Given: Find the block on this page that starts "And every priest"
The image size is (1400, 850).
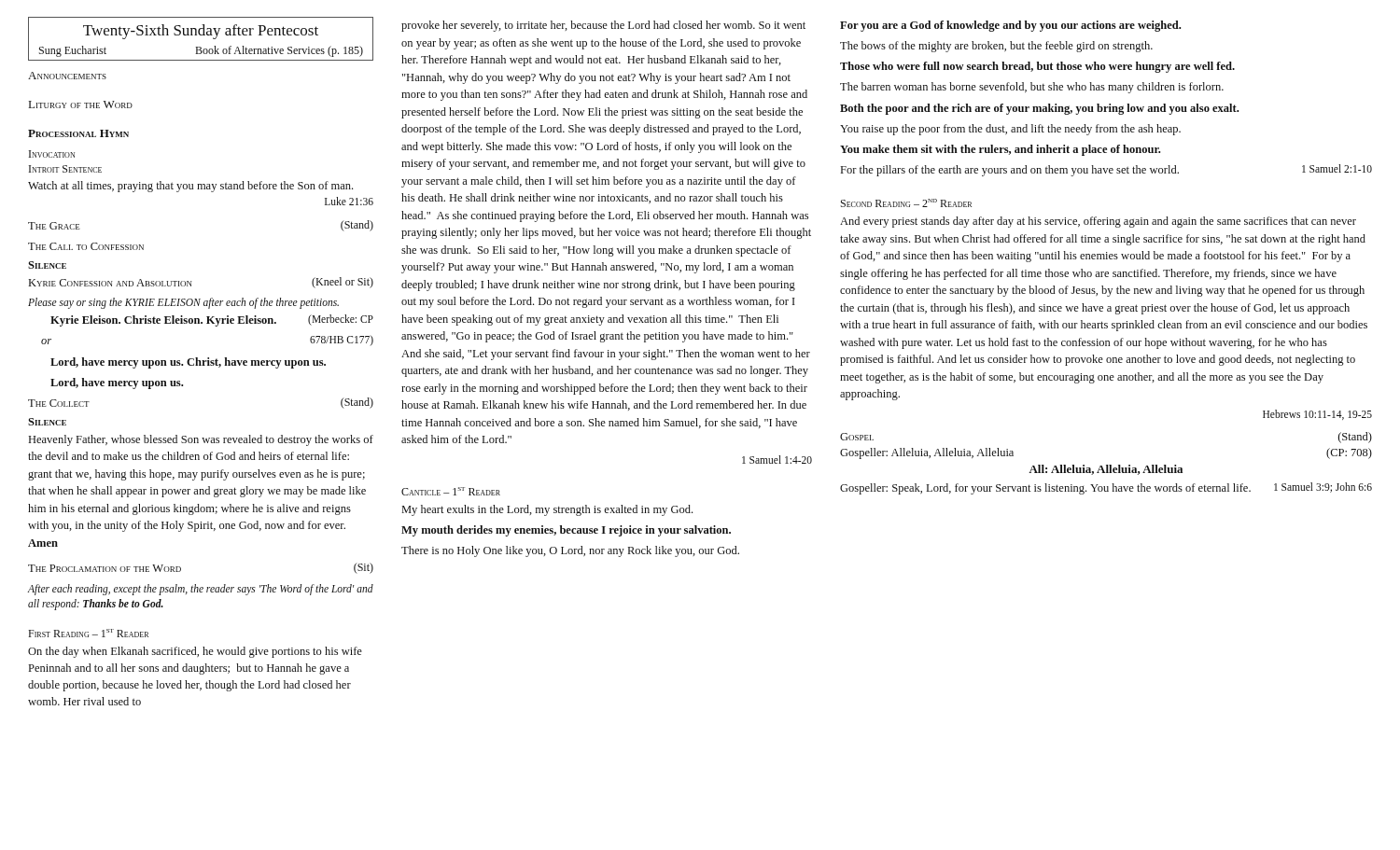Looking at the screenshot, I should click(1106, 317).
